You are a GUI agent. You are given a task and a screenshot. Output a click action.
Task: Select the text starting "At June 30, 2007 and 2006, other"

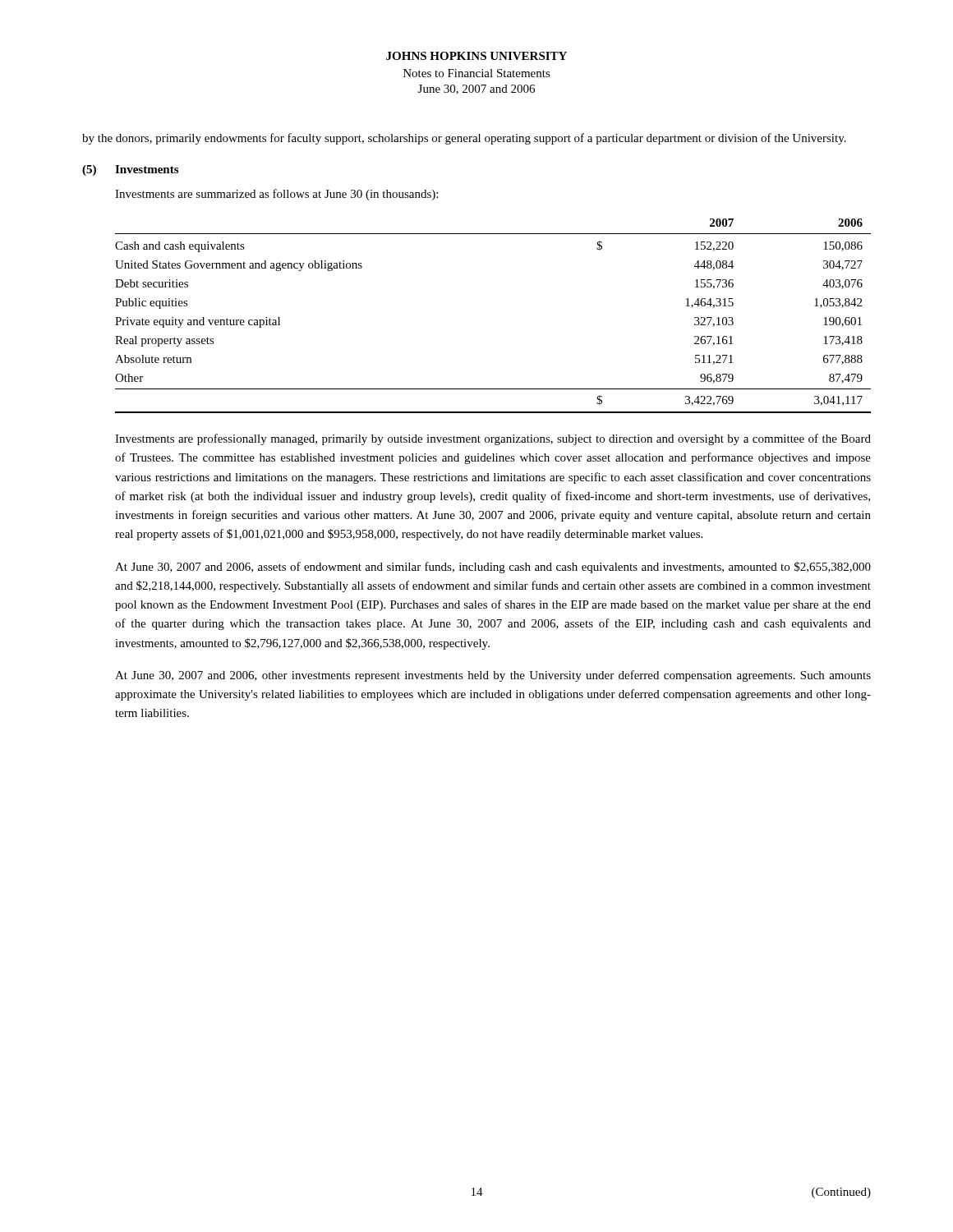point(493,694)
